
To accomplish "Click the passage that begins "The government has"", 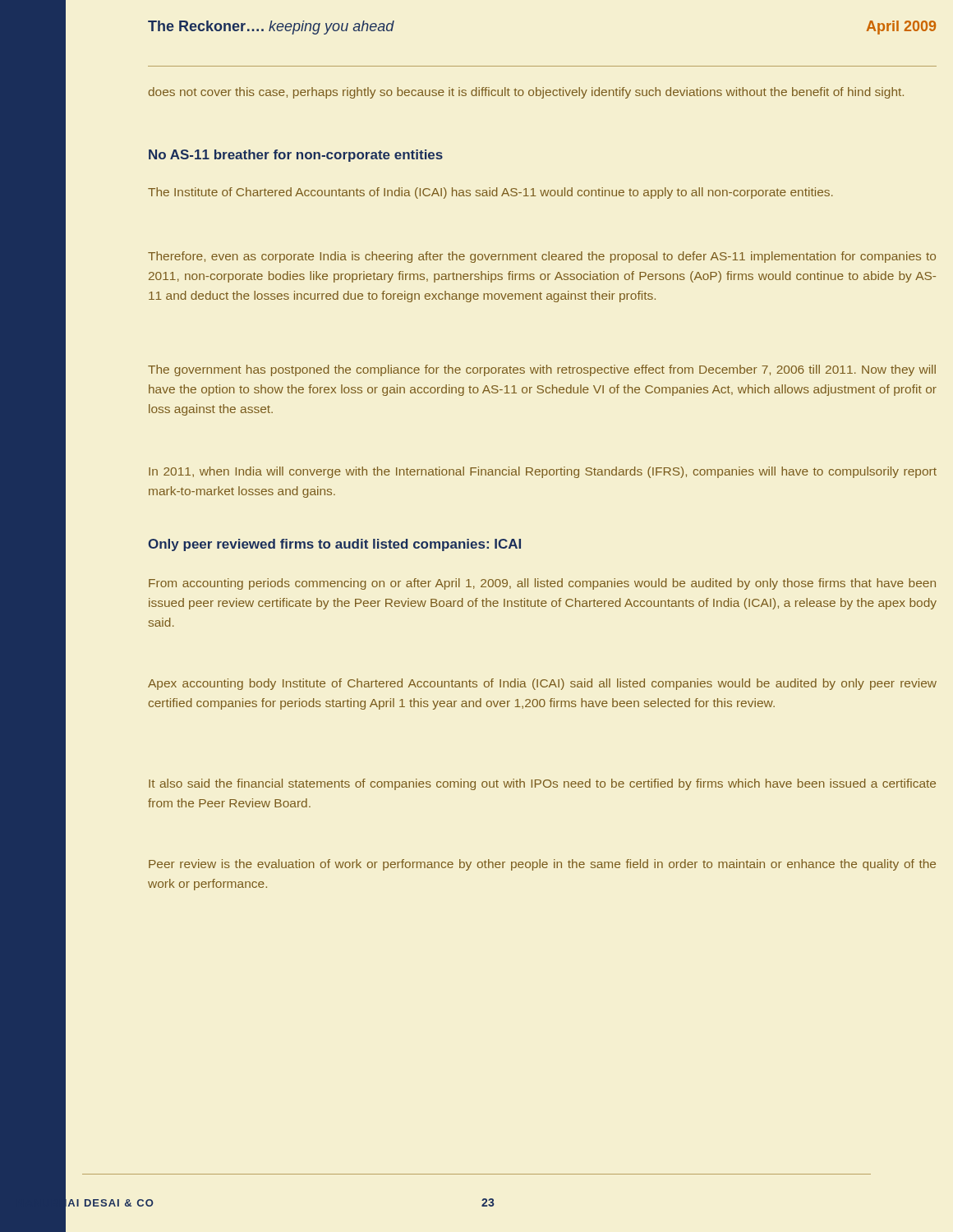I will coord(542,389).
